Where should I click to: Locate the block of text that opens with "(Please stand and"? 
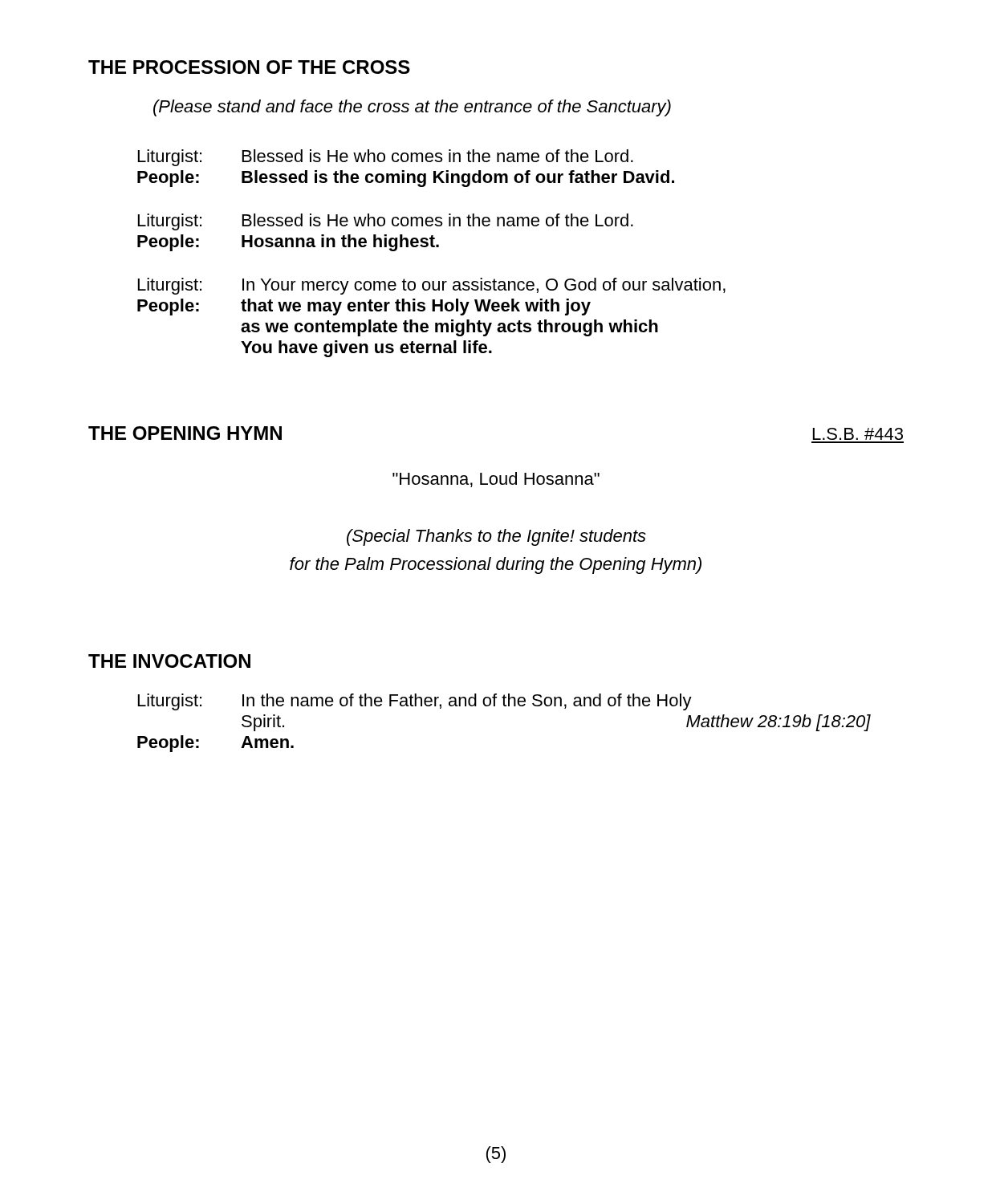tap(412, 106)
